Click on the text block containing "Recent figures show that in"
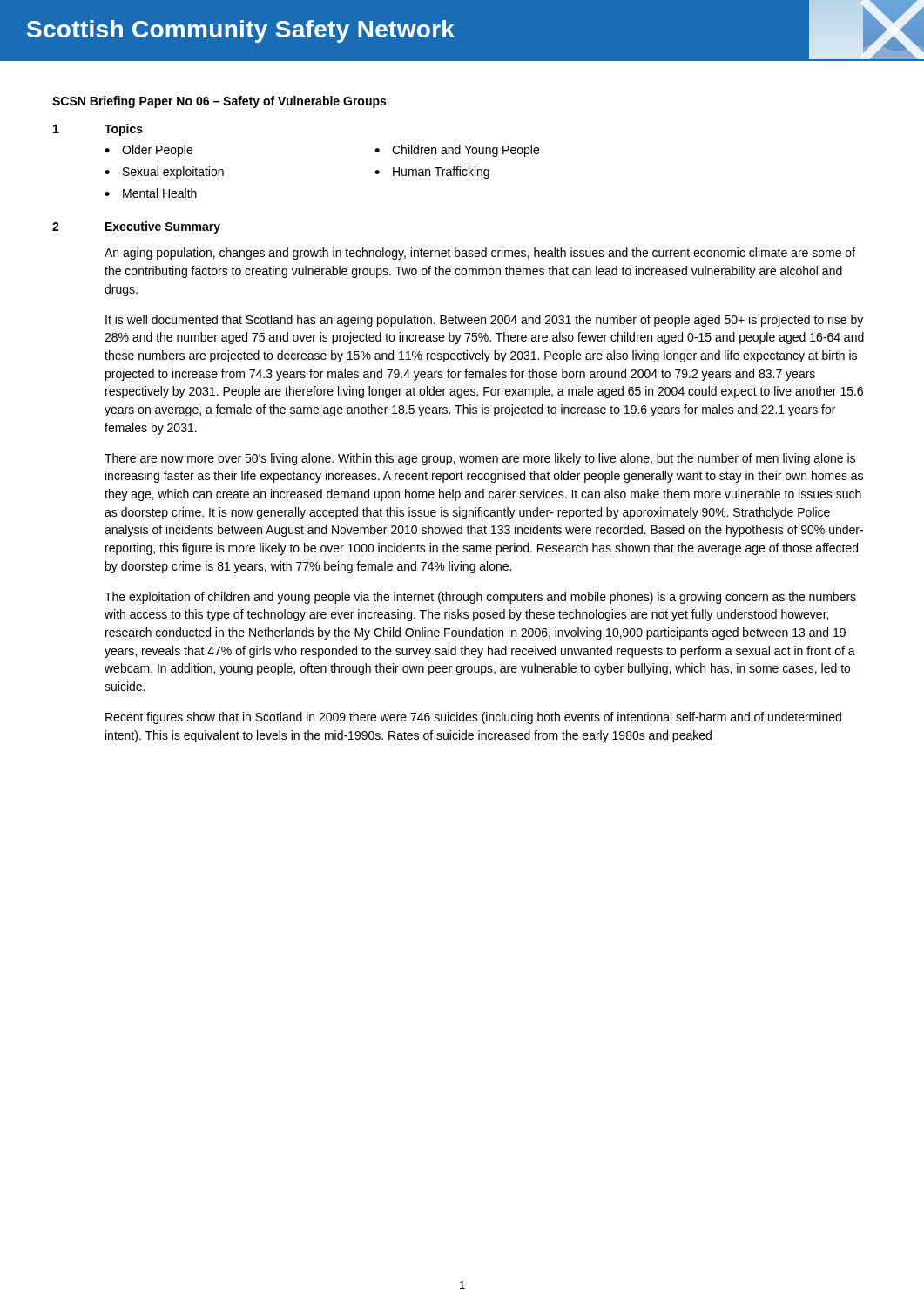The height and width of the screenshot is (1307, 924). tap(473, 726)
